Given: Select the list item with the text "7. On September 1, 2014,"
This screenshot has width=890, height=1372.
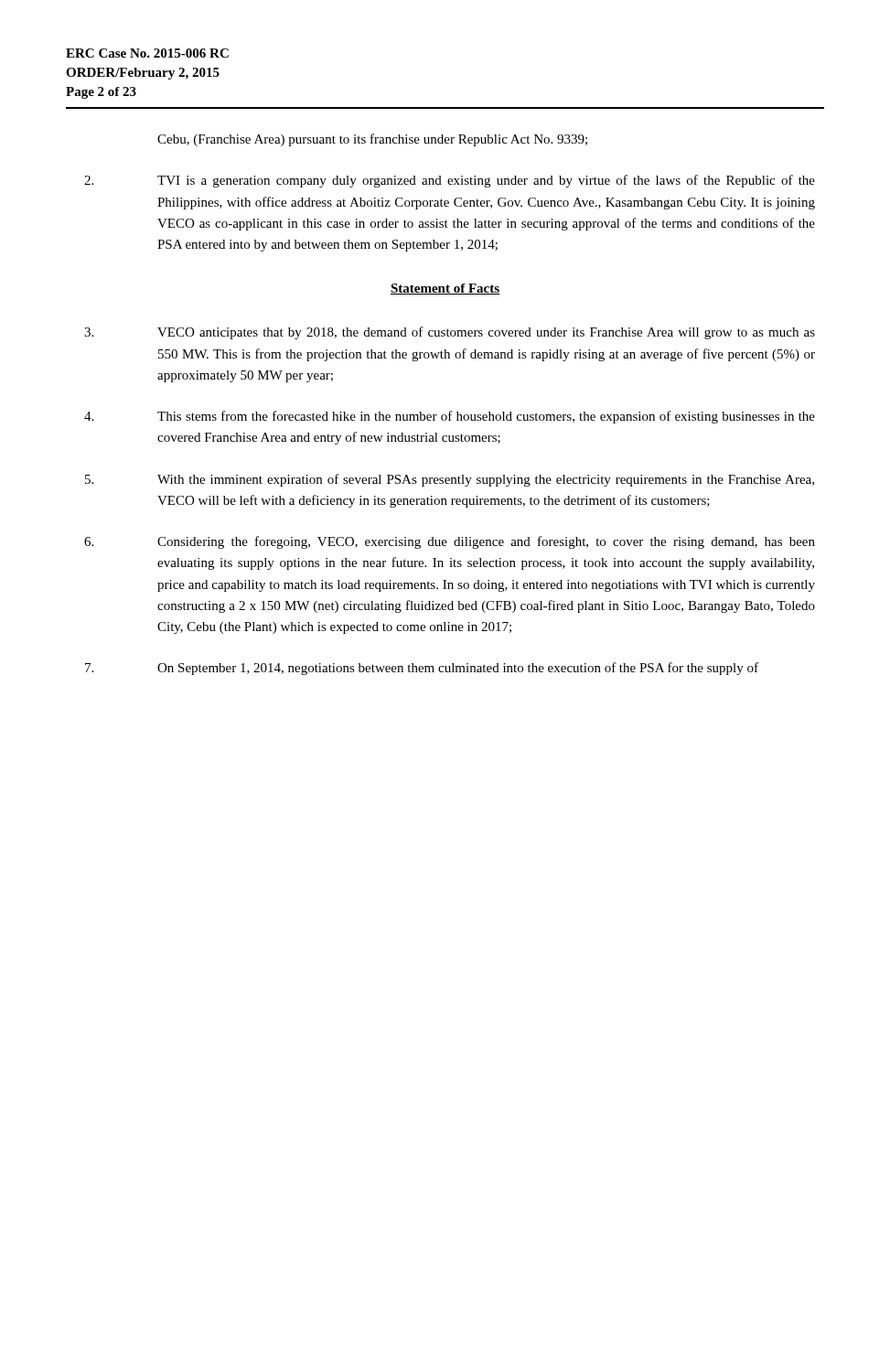Looking at the screenshot, I should [440, 669].
